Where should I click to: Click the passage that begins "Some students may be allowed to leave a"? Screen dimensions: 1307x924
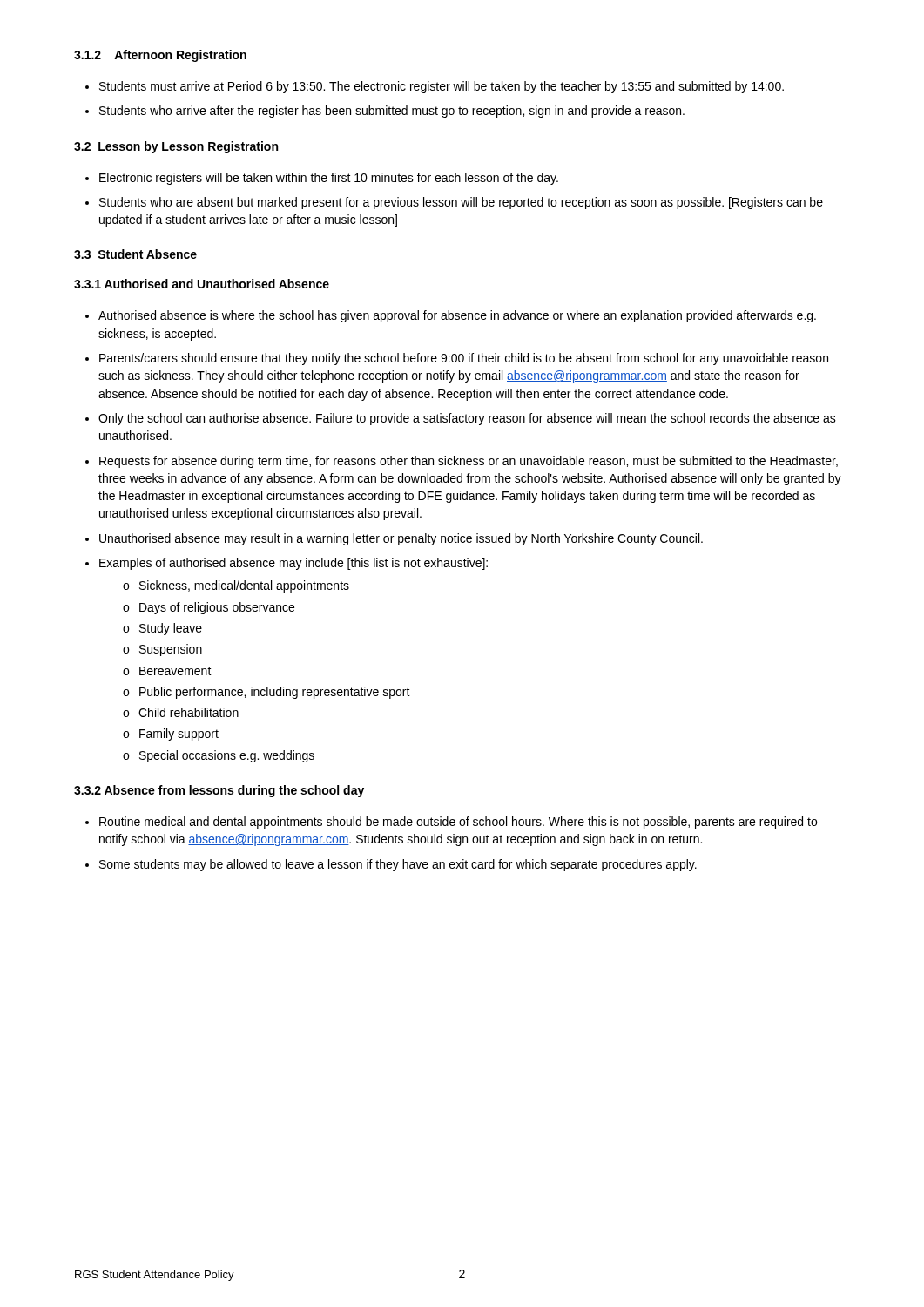point(398,864)
